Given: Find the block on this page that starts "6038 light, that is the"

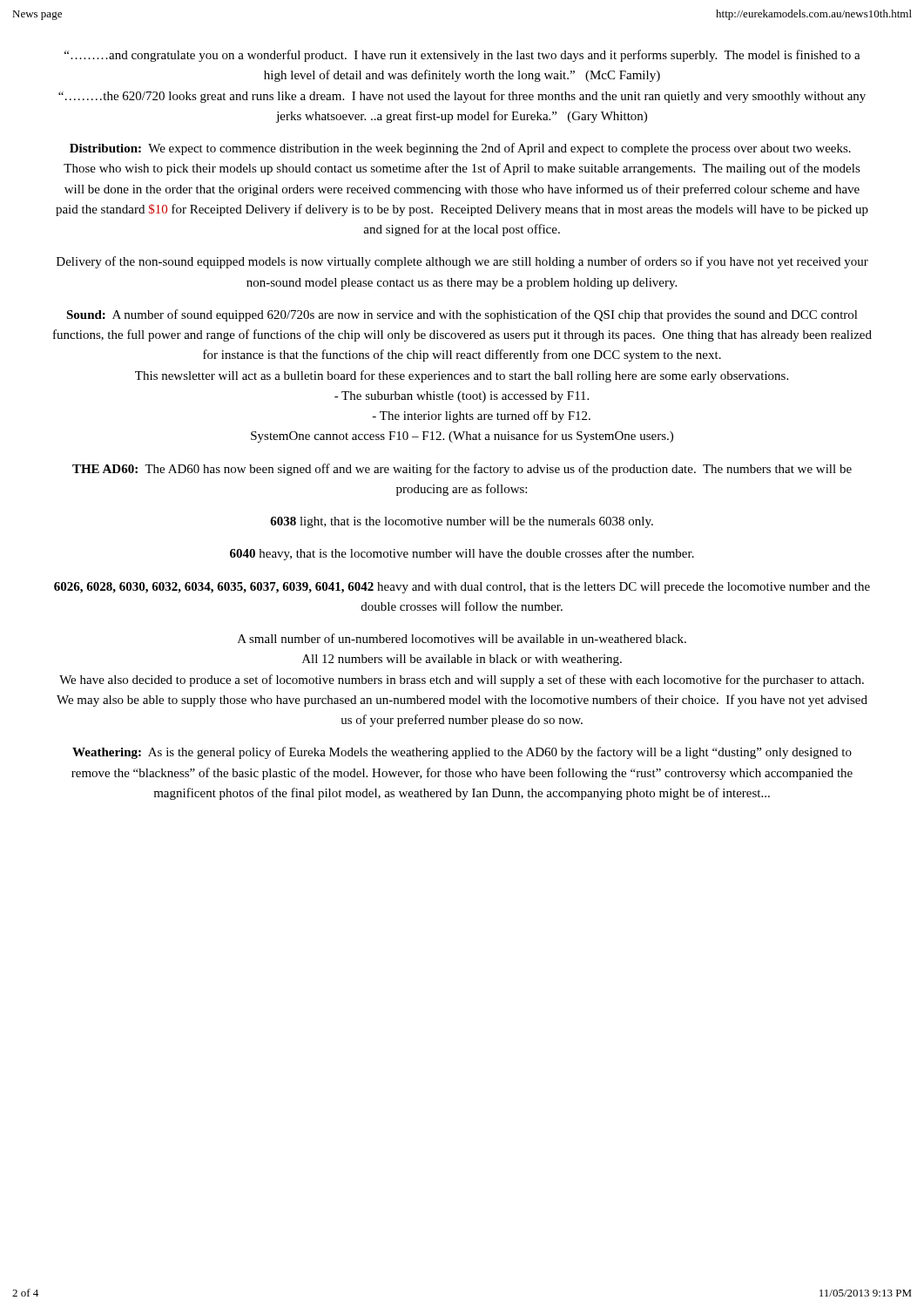Looking at the screenshot, I should pos(462,521).
